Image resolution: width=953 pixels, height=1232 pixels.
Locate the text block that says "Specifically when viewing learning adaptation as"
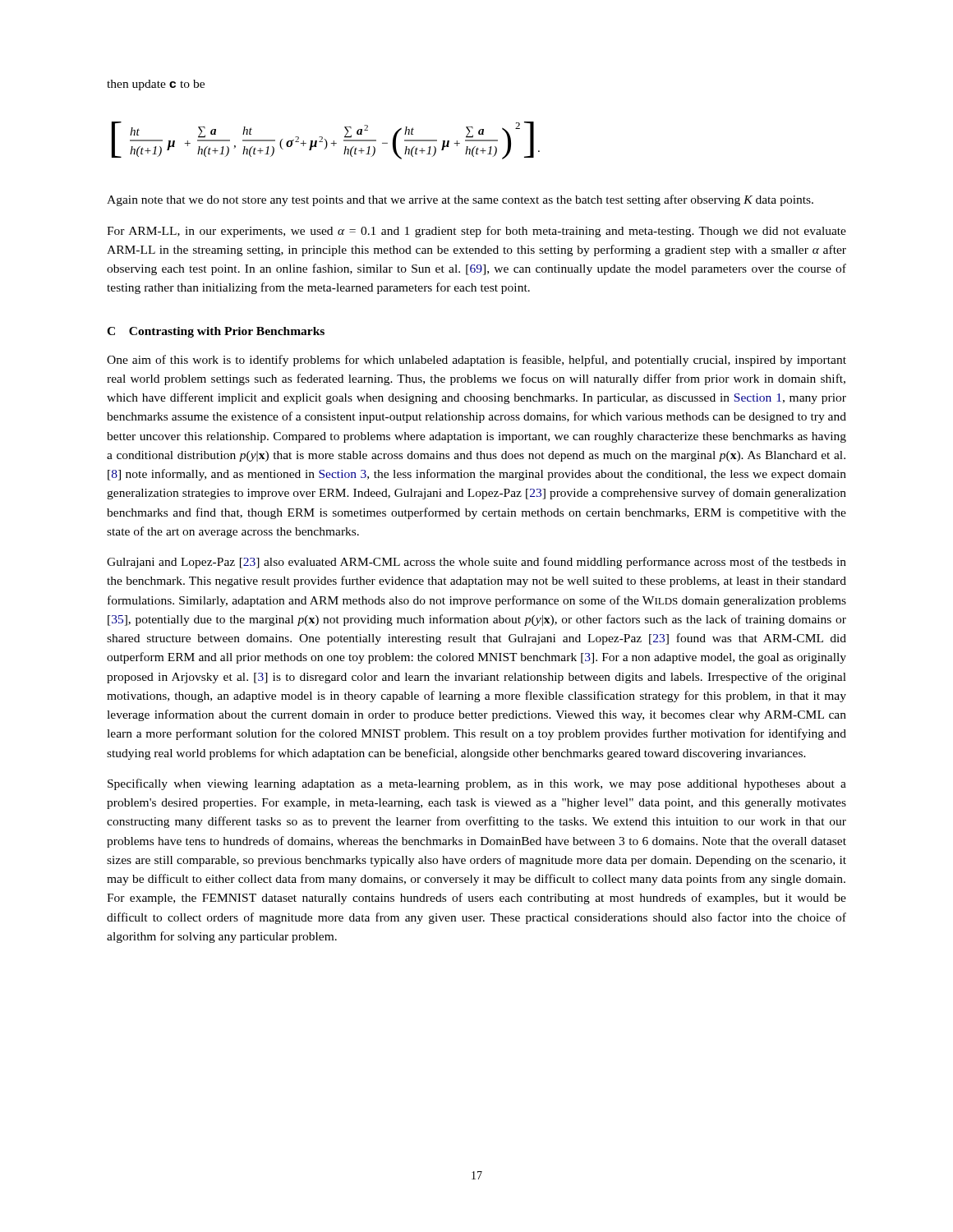coord(476,859)
